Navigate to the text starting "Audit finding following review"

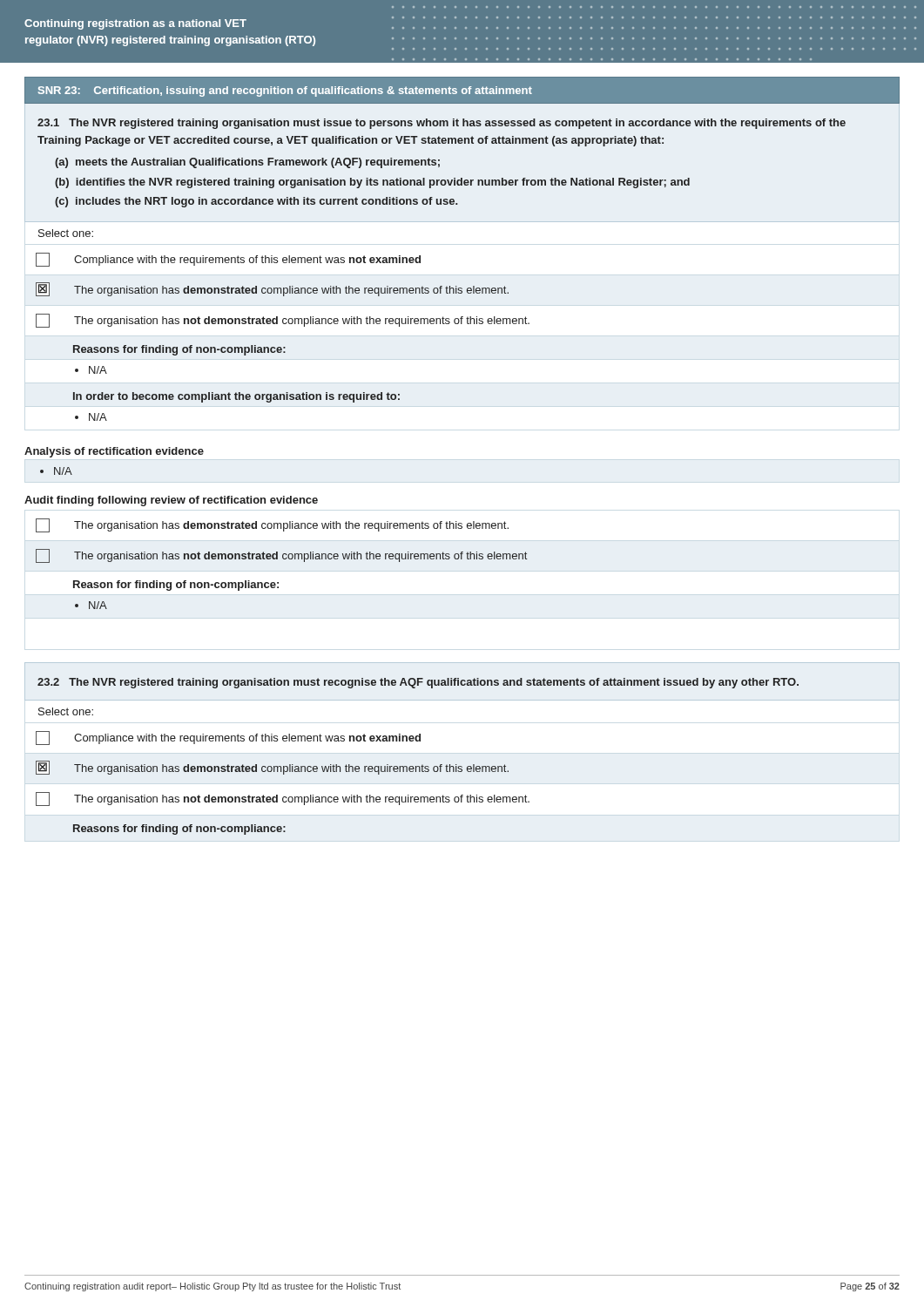[171, 500]
